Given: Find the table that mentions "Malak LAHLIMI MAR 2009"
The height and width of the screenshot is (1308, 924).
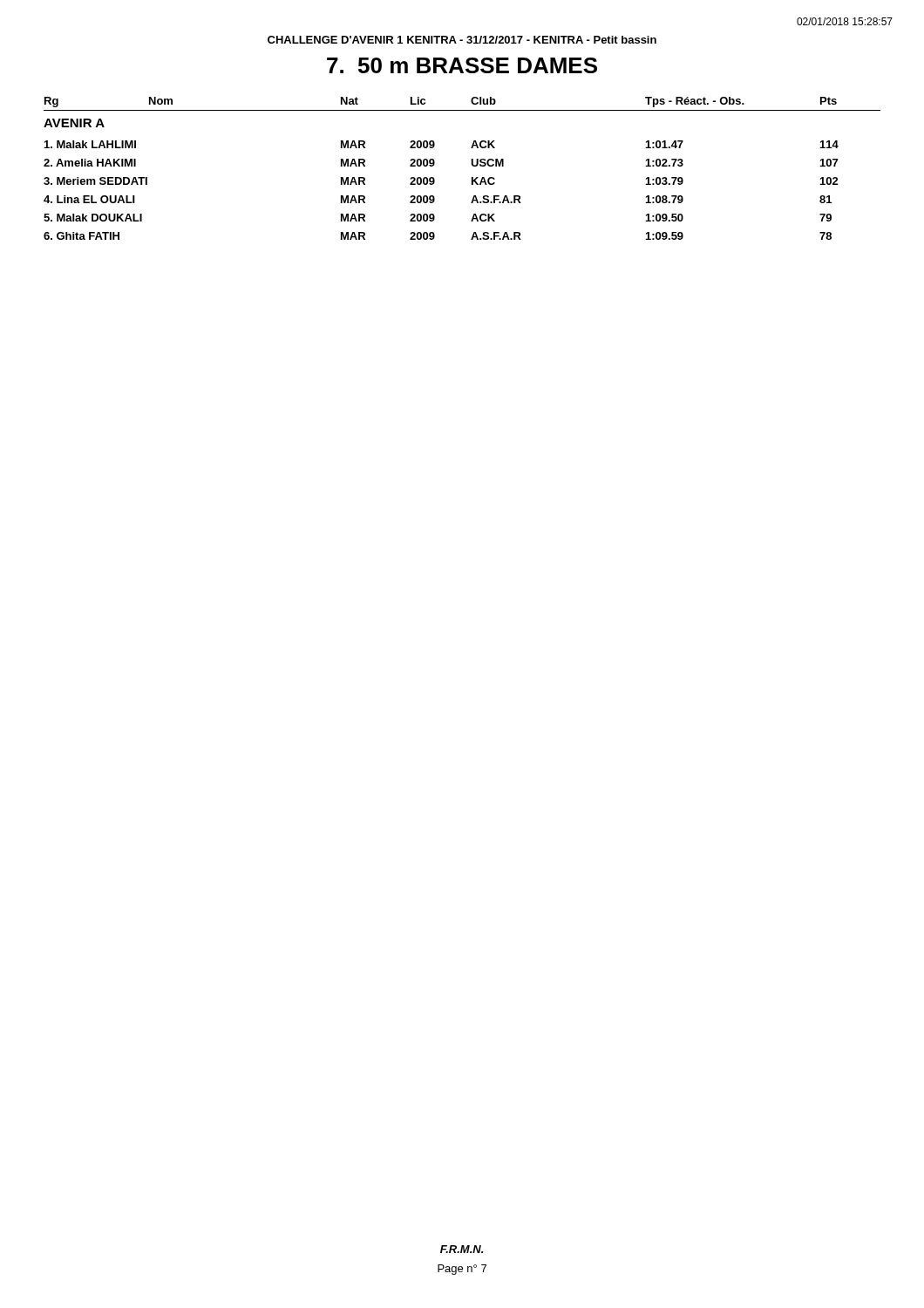Looking at the screenshot, I should pos(462,190).
